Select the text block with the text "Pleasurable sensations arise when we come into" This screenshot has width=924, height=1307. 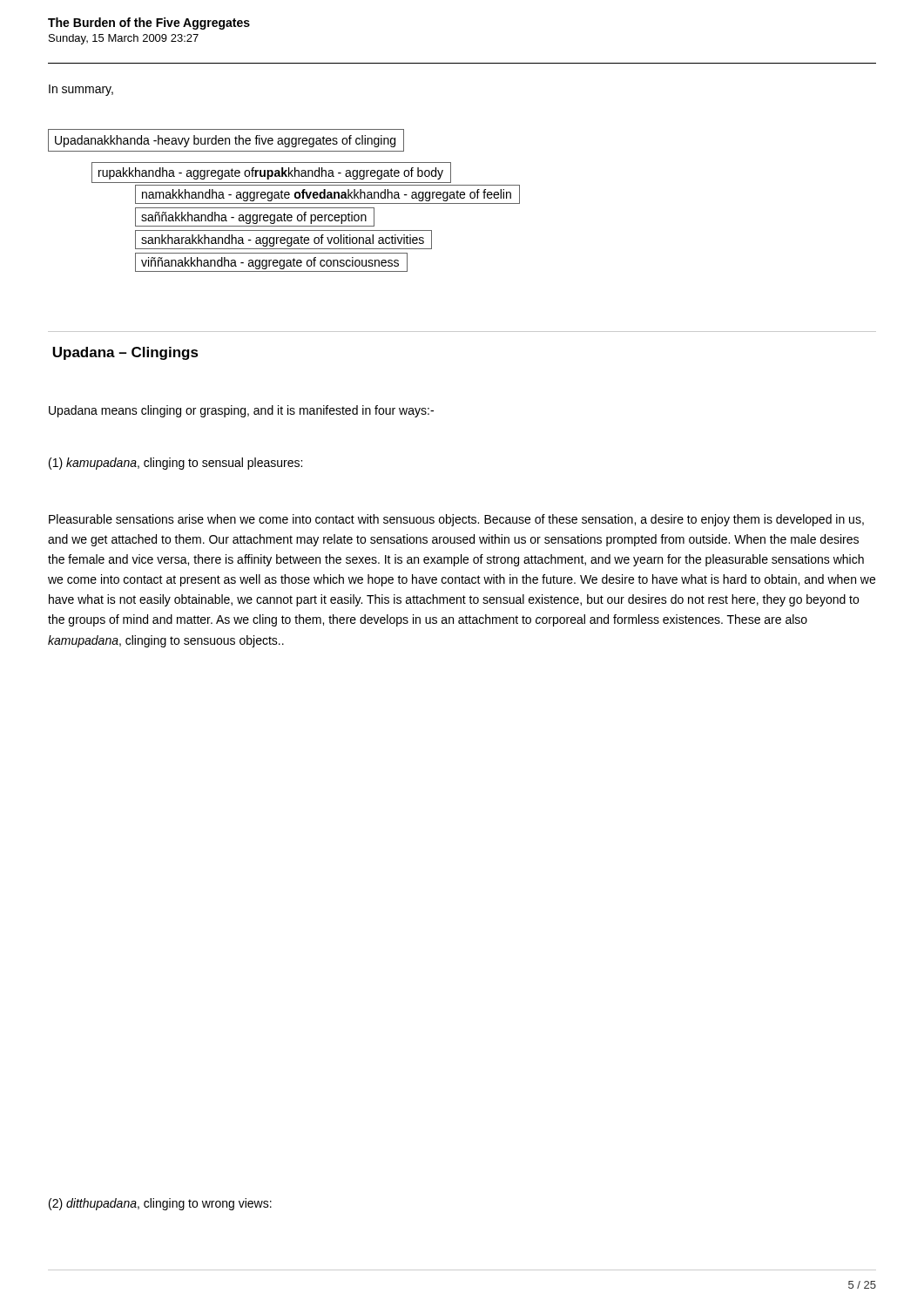462,580
